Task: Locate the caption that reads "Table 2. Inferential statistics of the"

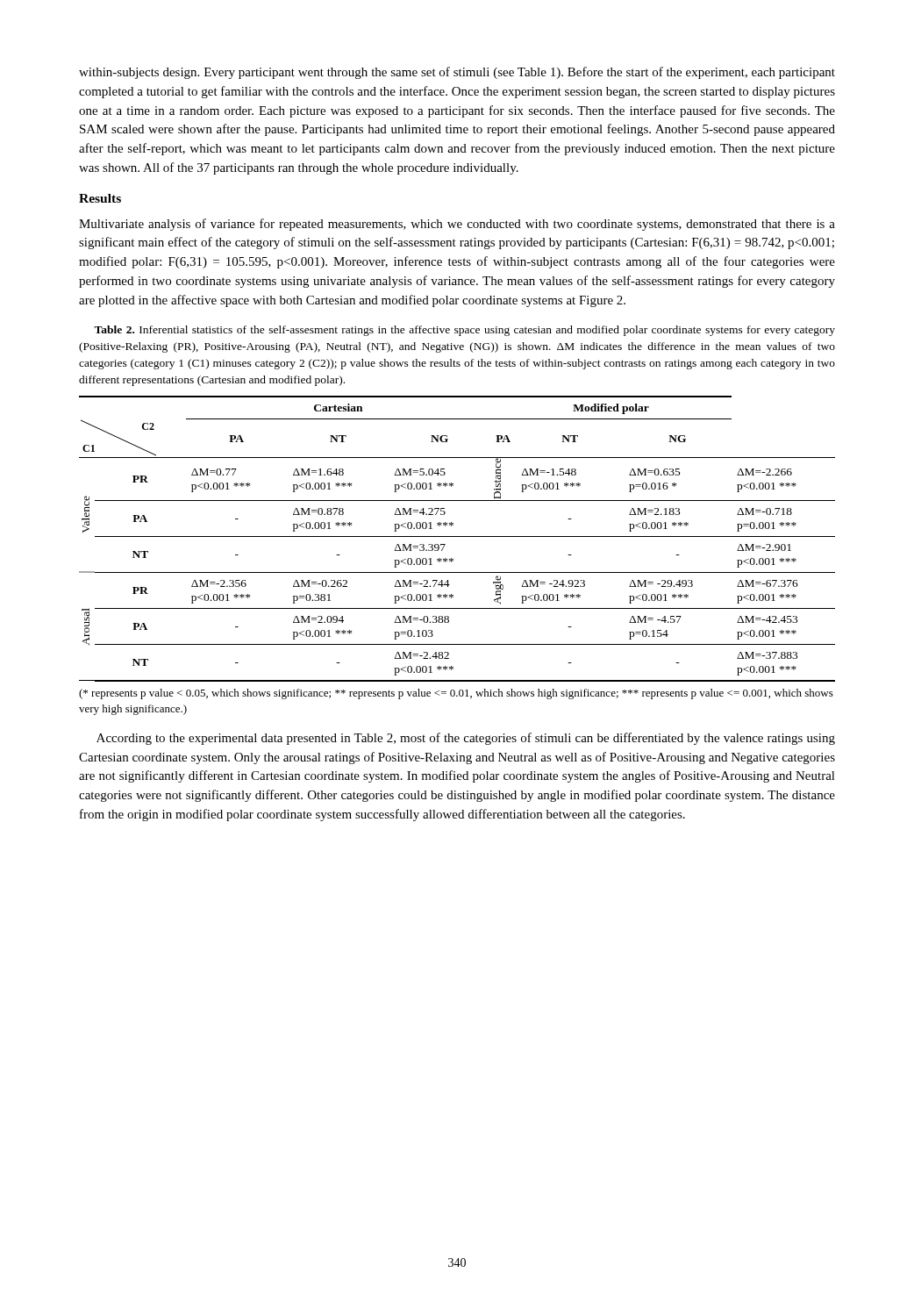Action: point(457,355)
